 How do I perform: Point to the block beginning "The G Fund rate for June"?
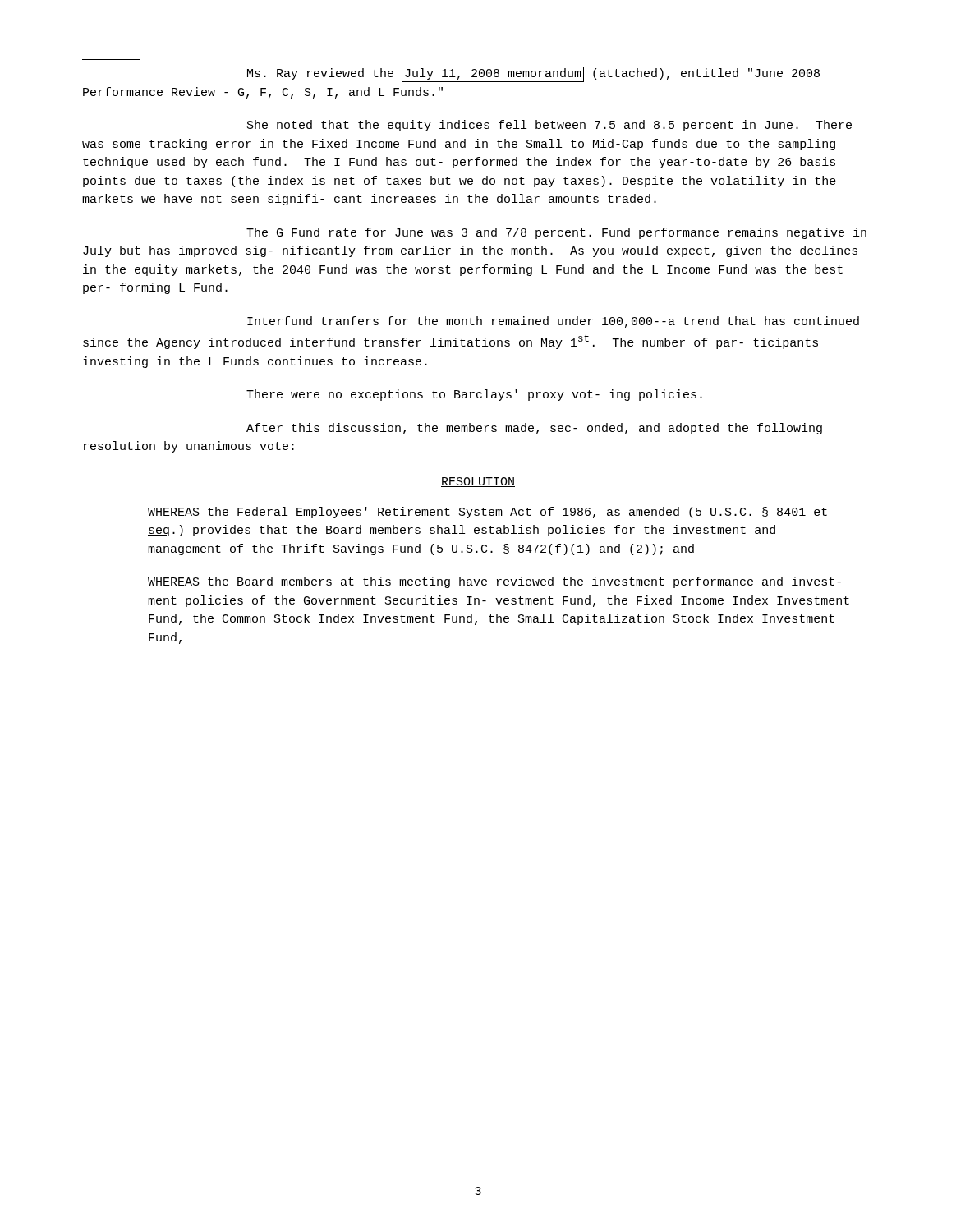point(475,261)
